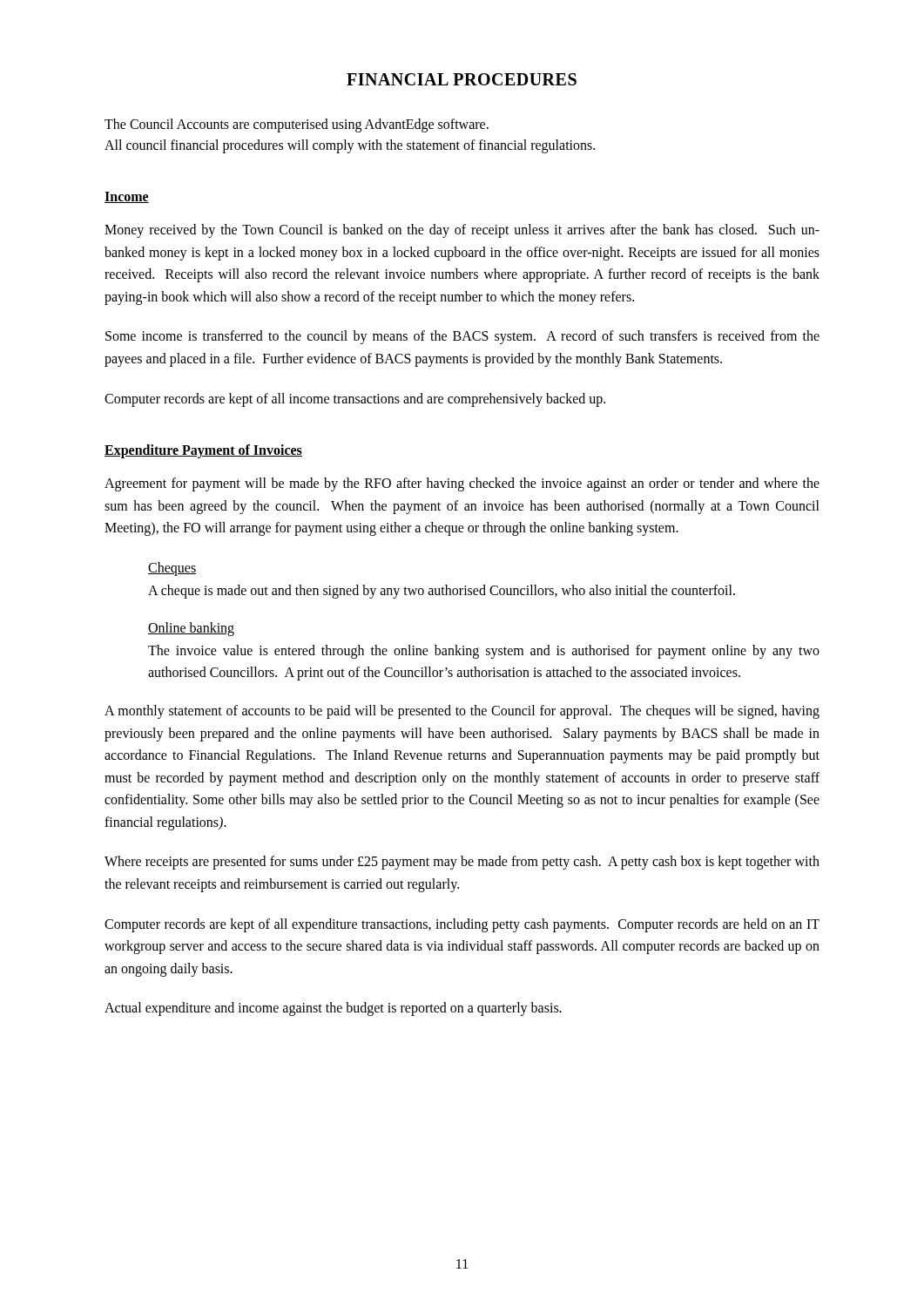Locate the block of text that opens with "Cheques A cheque is made out and"
This screenshot has width=924, height=1307.
[x=442, y=579]
